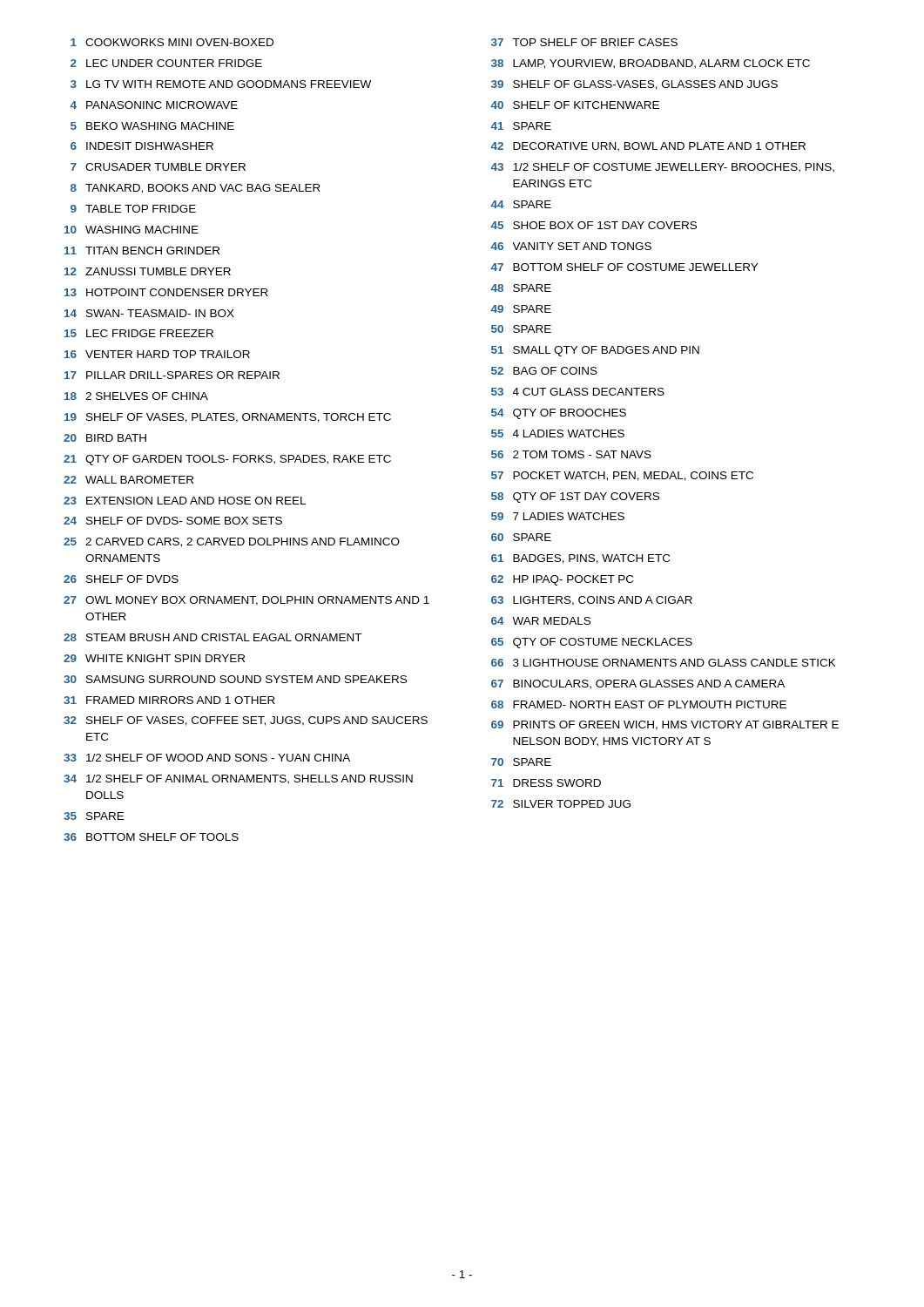Locate the text starting "38 LAMP, YOURVIEW, BROADBAND, ALARM CLOCK ETC"

pyautogui.click(x=676, y=64)
